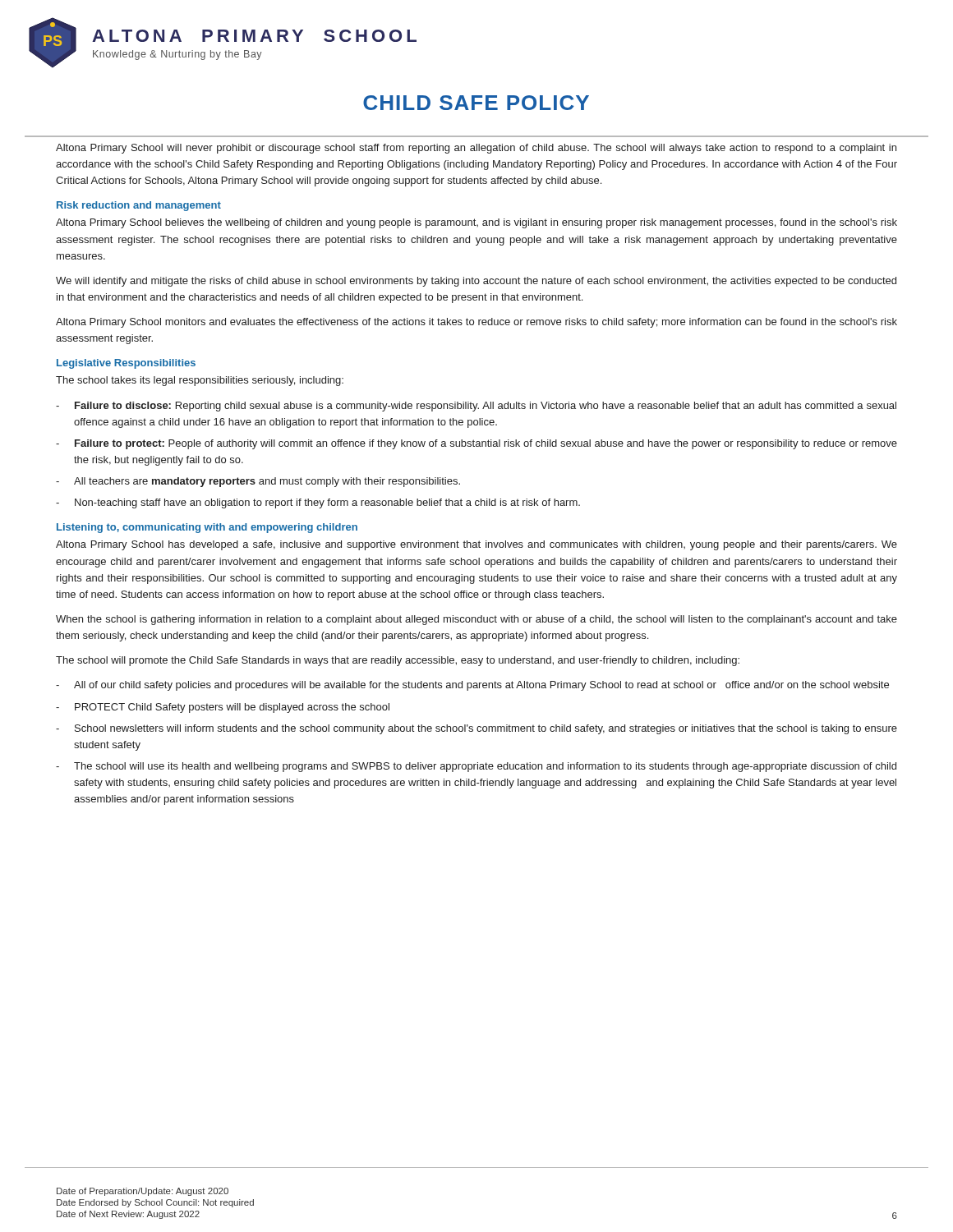Viewport: 953px width, 1232px height.
Task: Click on the section header that reads "Listening to, communicating with and empowering children"
Action: [x=207, y=527]
